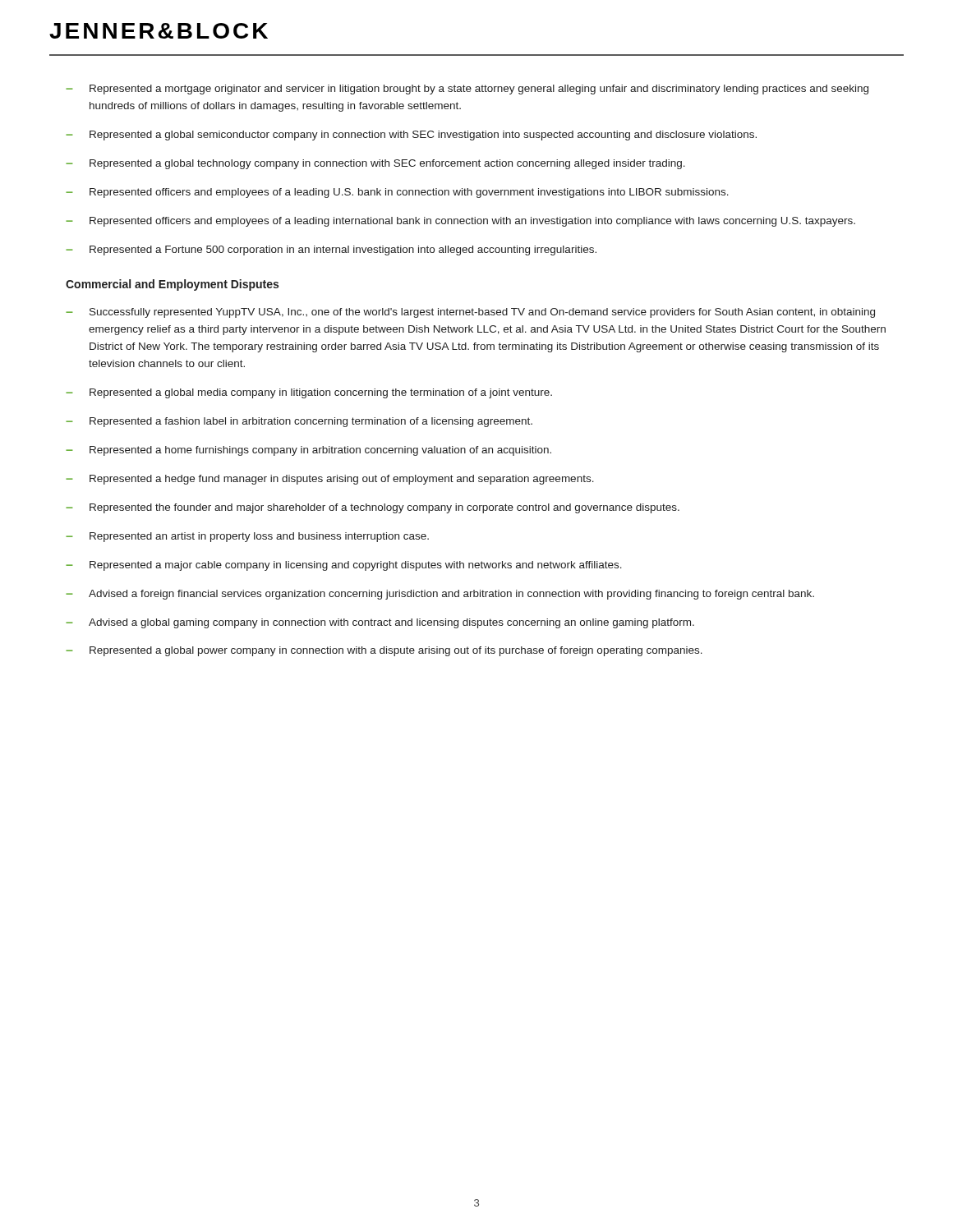Click on the block starting "– Successfully represented YuppTV USA, Inc.,"
This screenshot has height=1232, width=953.
pos(476,339)
